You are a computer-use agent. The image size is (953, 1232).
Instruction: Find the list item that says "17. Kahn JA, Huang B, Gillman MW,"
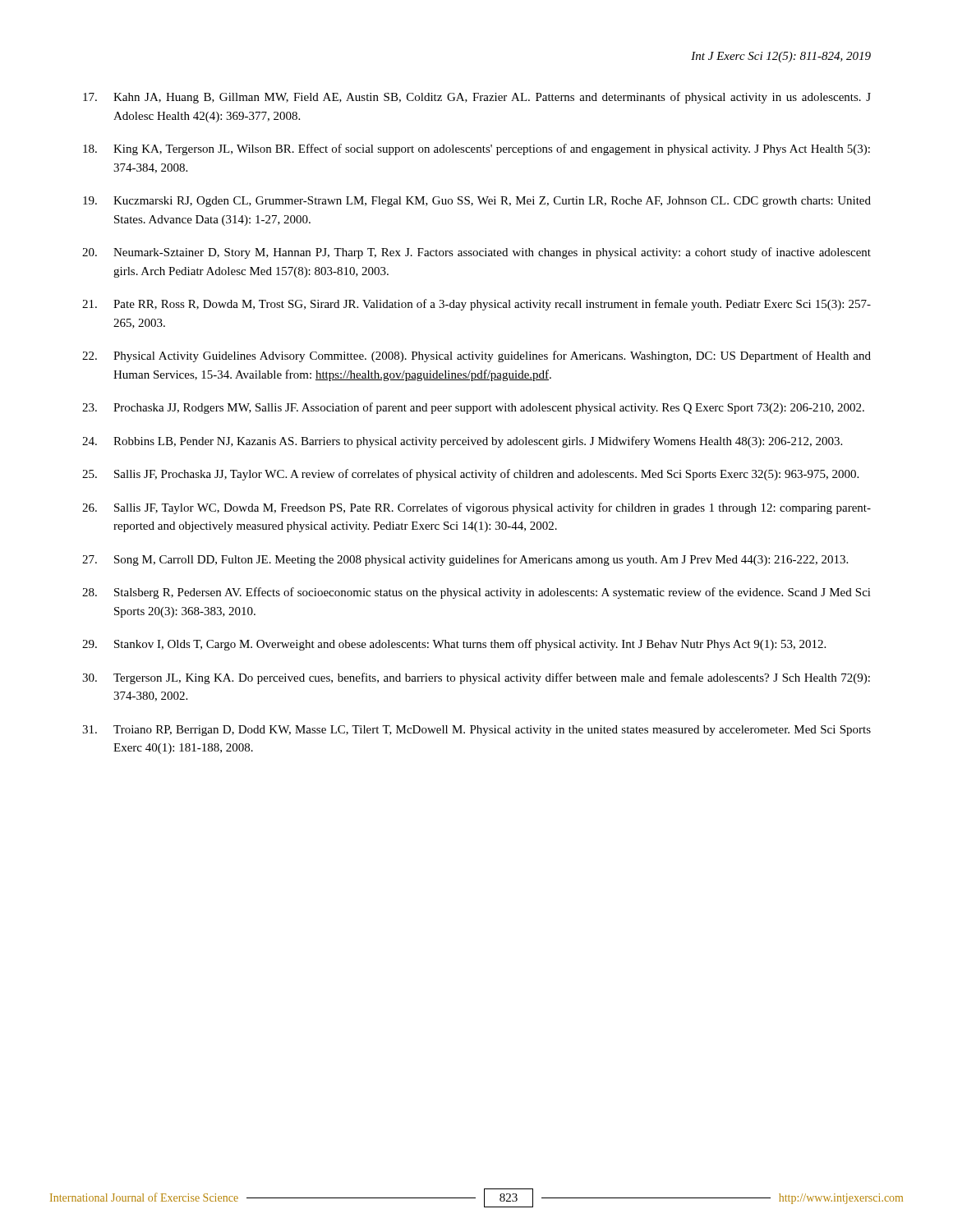(476, 106)
